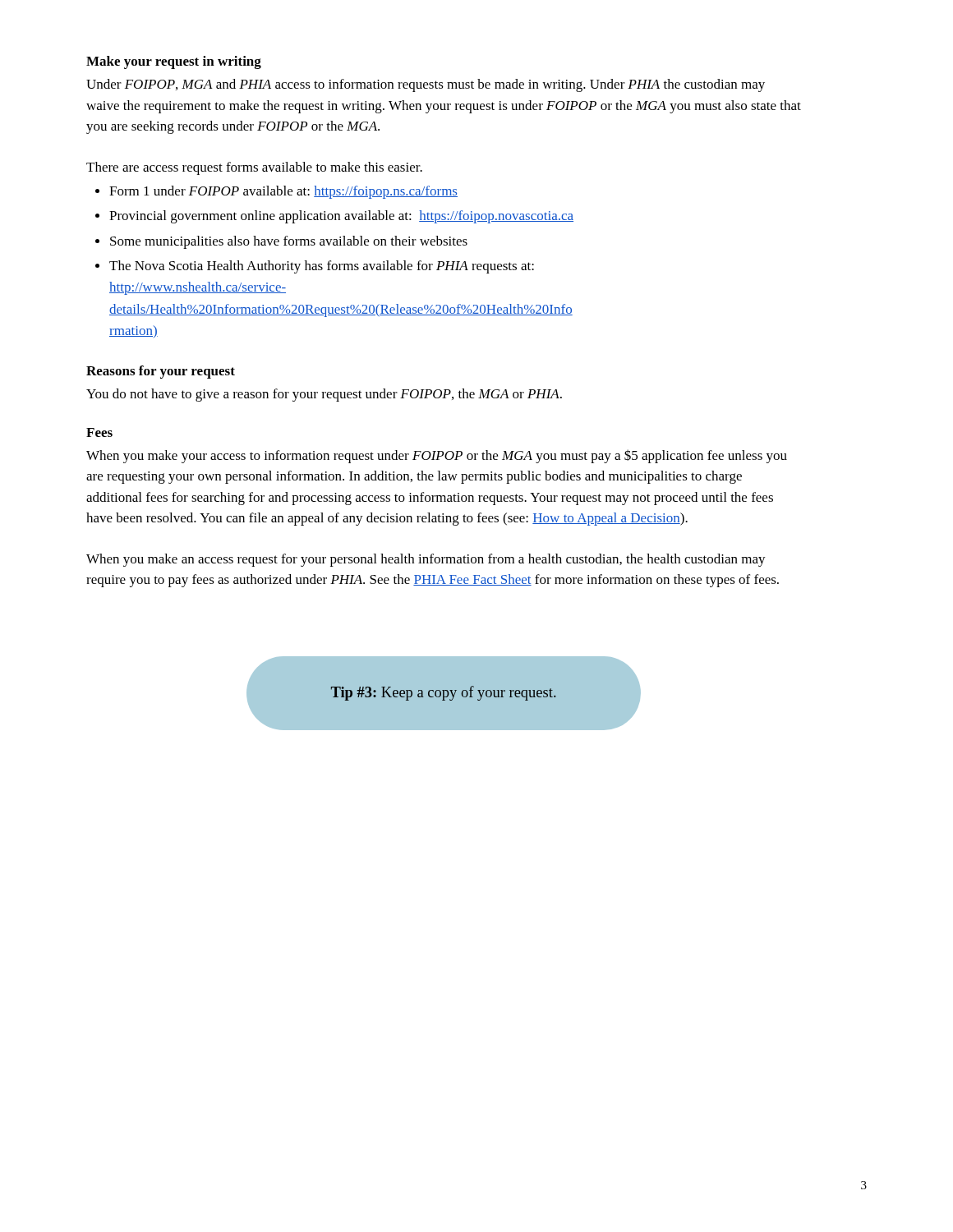Click on the region starting "Under FOIPOP, MGA"

[444, 105]
